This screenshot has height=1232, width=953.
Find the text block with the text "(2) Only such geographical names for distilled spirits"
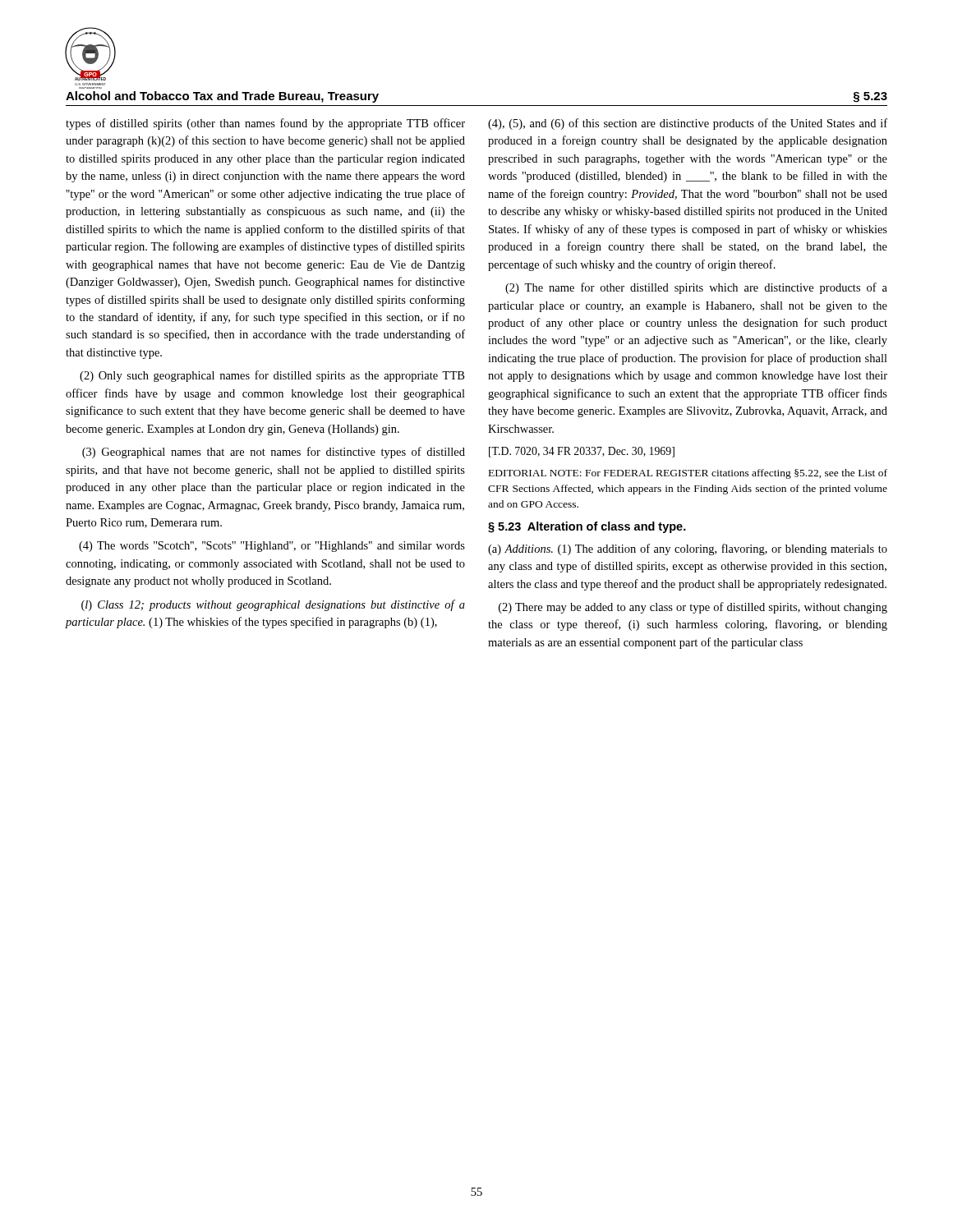(265, 402)
